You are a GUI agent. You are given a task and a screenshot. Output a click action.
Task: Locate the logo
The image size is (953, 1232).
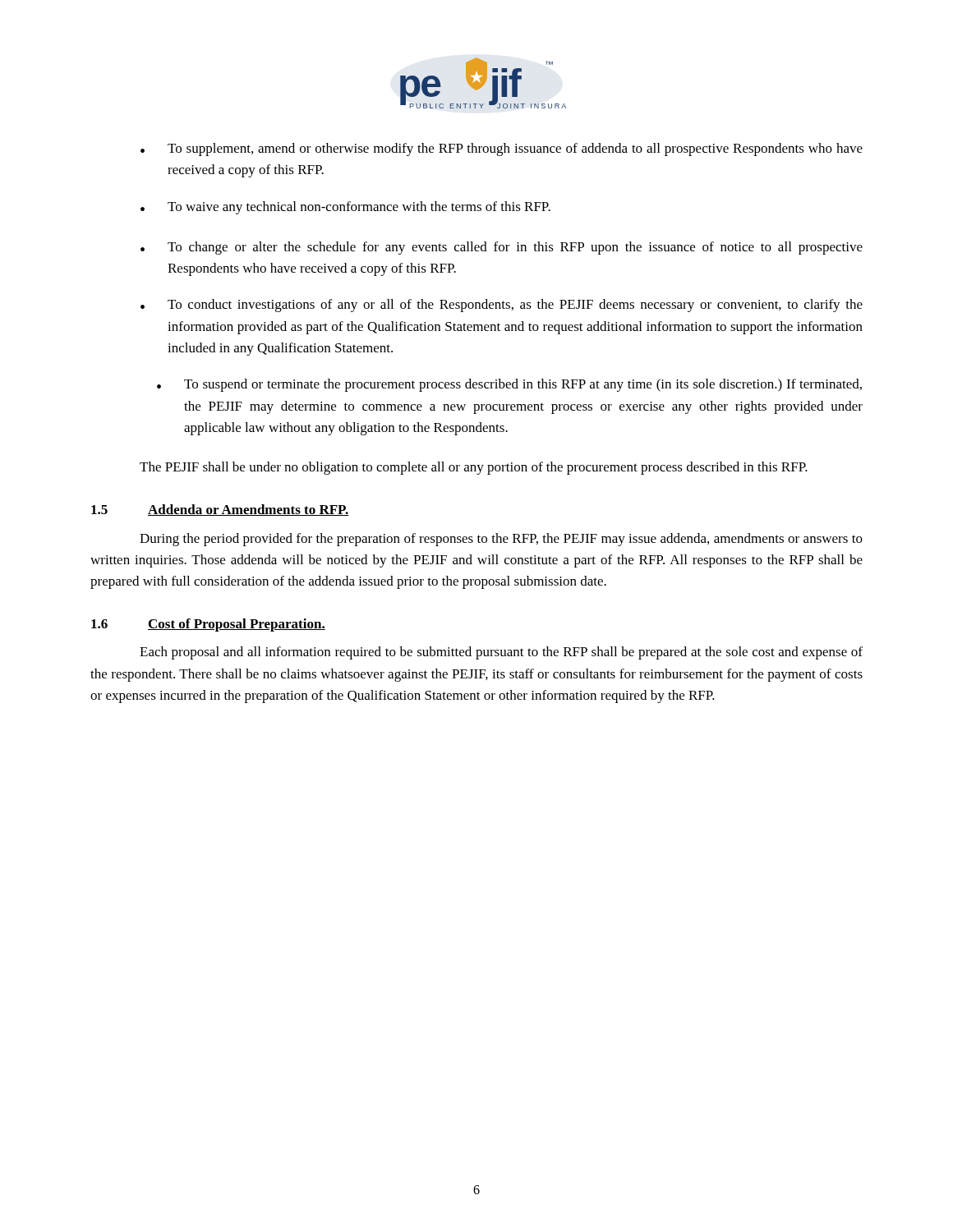pos(476,82)
